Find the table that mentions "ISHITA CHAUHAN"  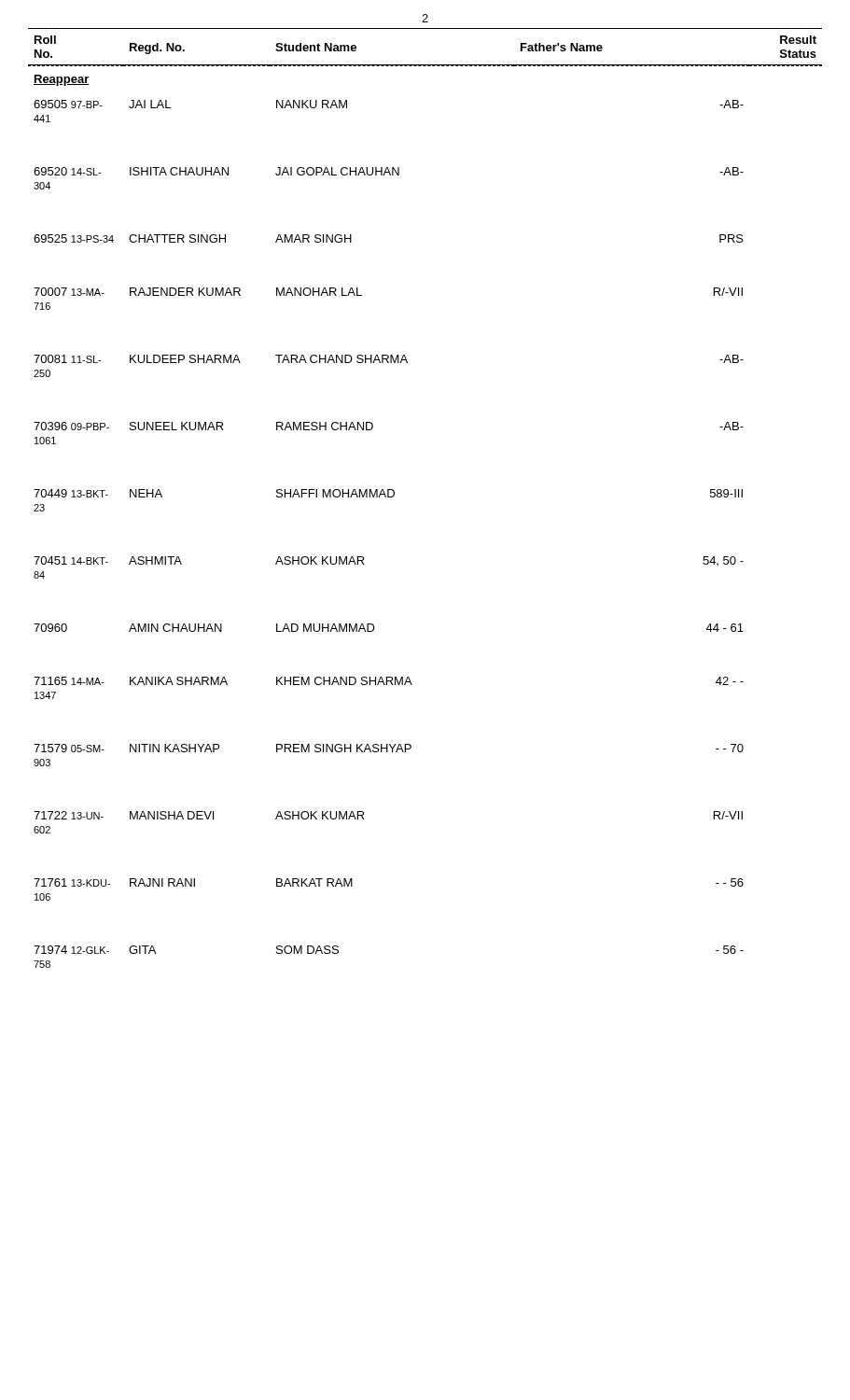coord(425,500)
